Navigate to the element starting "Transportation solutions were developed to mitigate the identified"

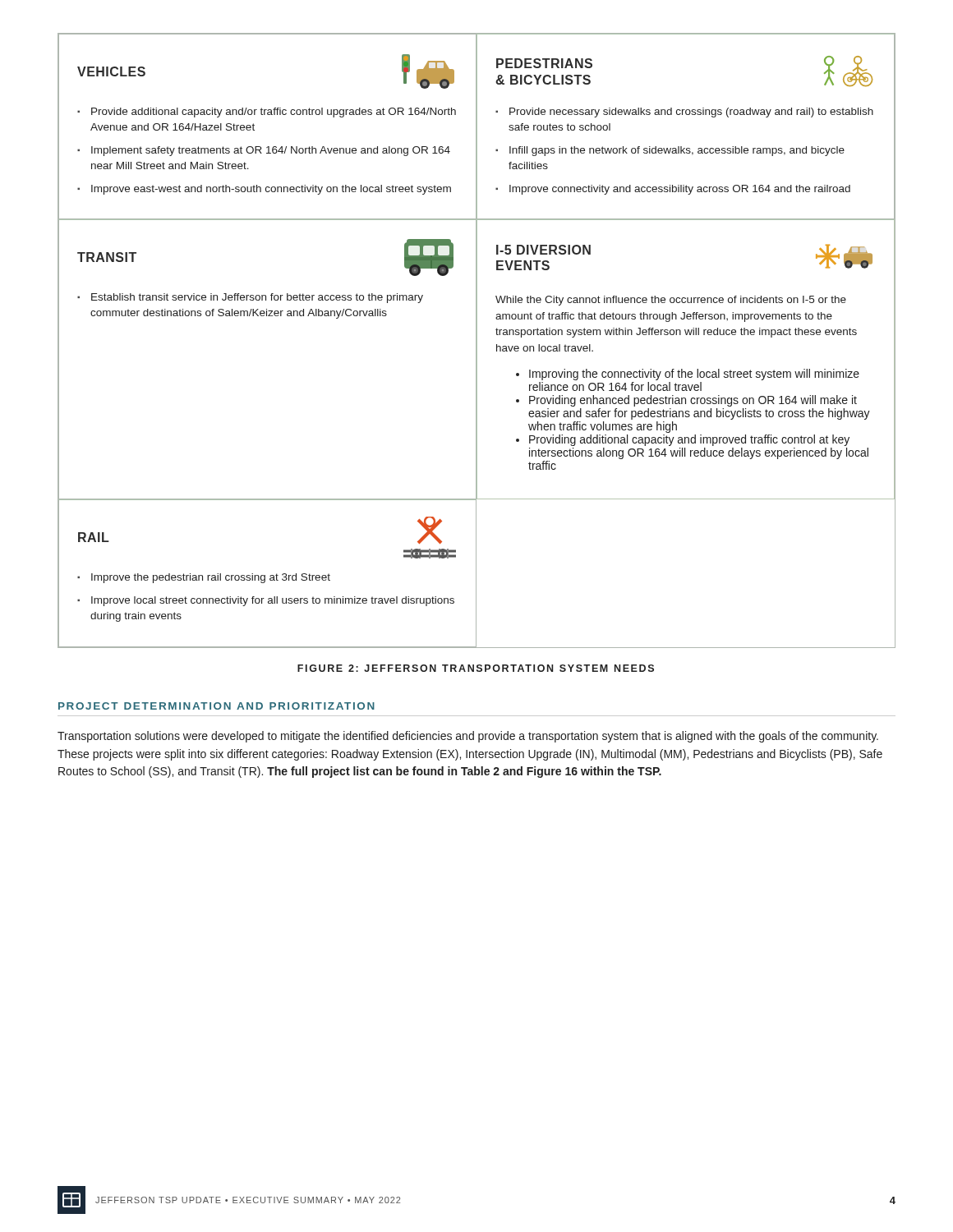coord(470,754)
